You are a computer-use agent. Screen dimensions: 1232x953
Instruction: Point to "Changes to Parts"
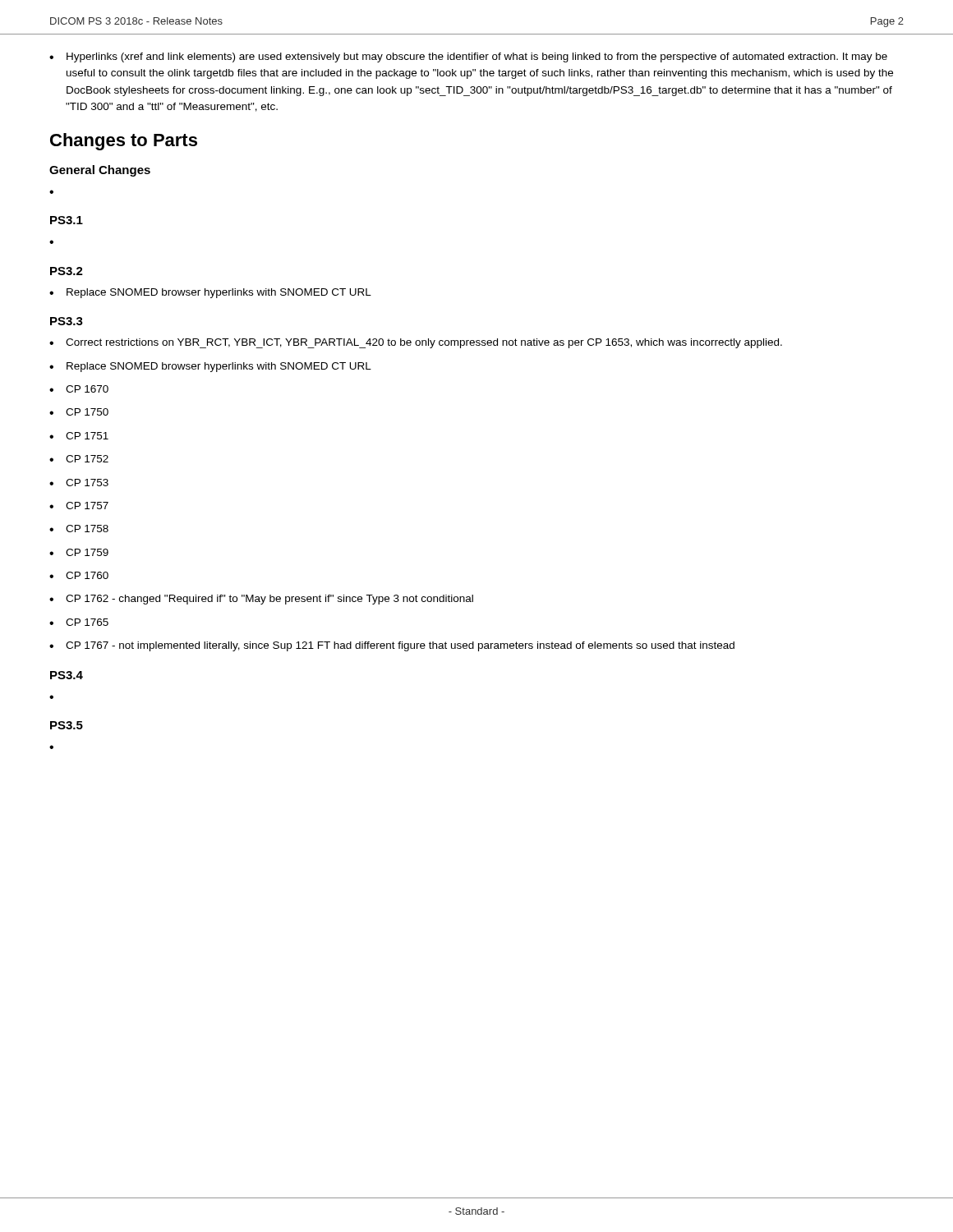click(x=124, y=140)
